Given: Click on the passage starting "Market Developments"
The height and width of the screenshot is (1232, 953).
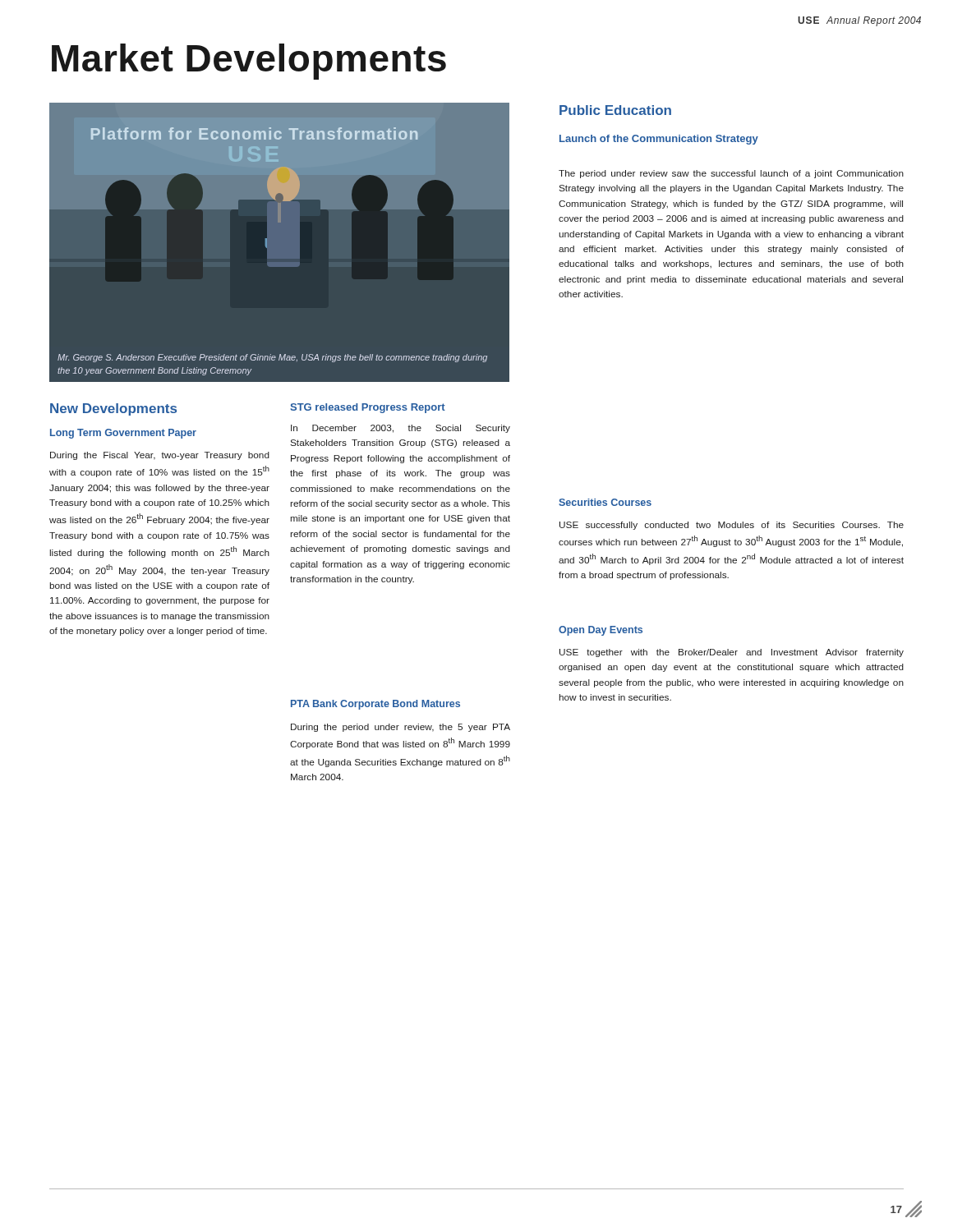Looking at the screenshot, I should pyautogui.click(x=248, y=58).
